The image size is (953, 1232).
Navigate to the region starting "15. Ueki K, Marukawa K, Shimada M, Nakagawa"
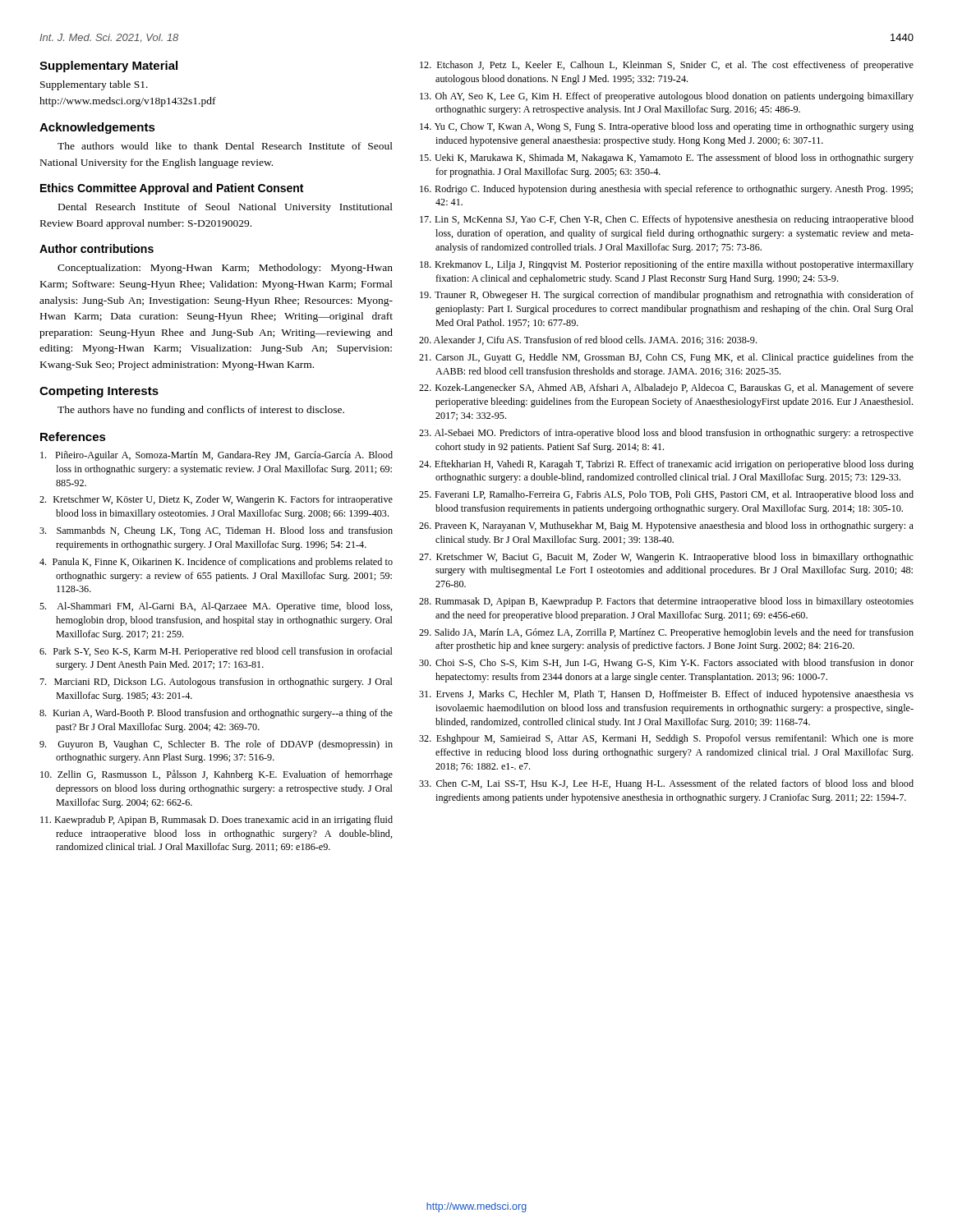666,165
